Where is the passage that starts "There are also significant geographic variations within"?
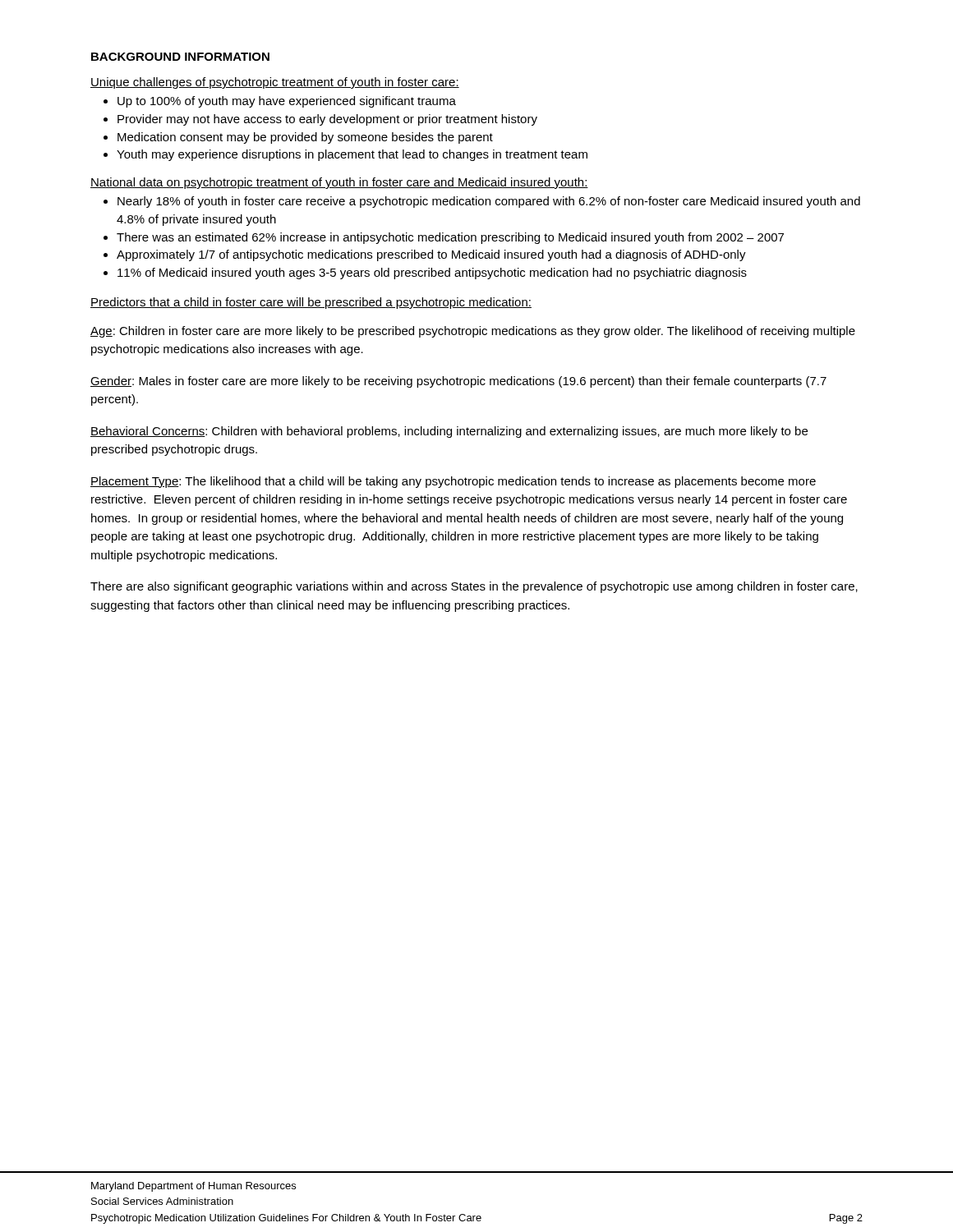The image size is (953, 1232). pyautogui.click(x=474, y=595)
